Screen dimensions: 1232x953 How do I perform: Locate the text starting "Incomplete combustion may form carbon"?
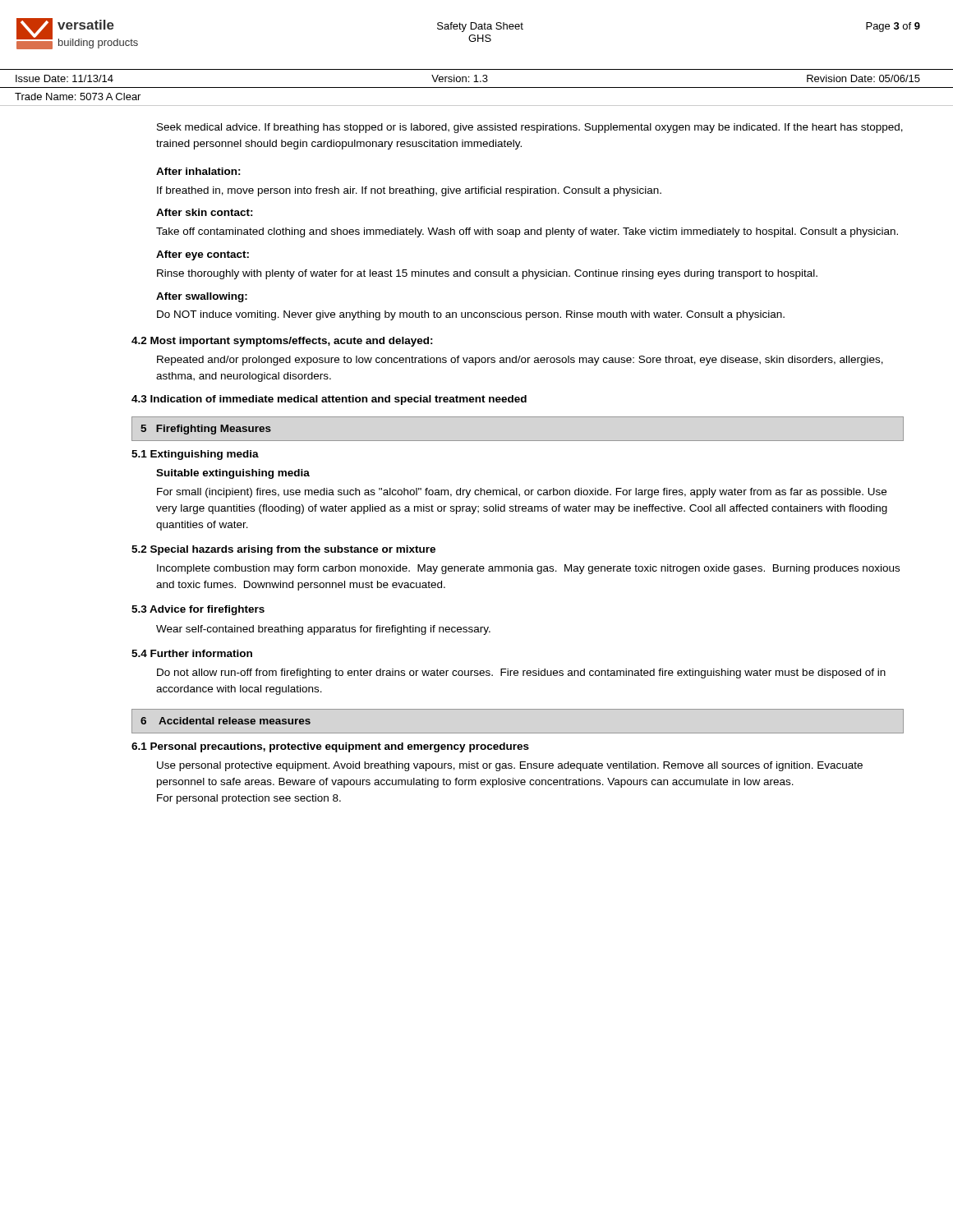[528, 576]
